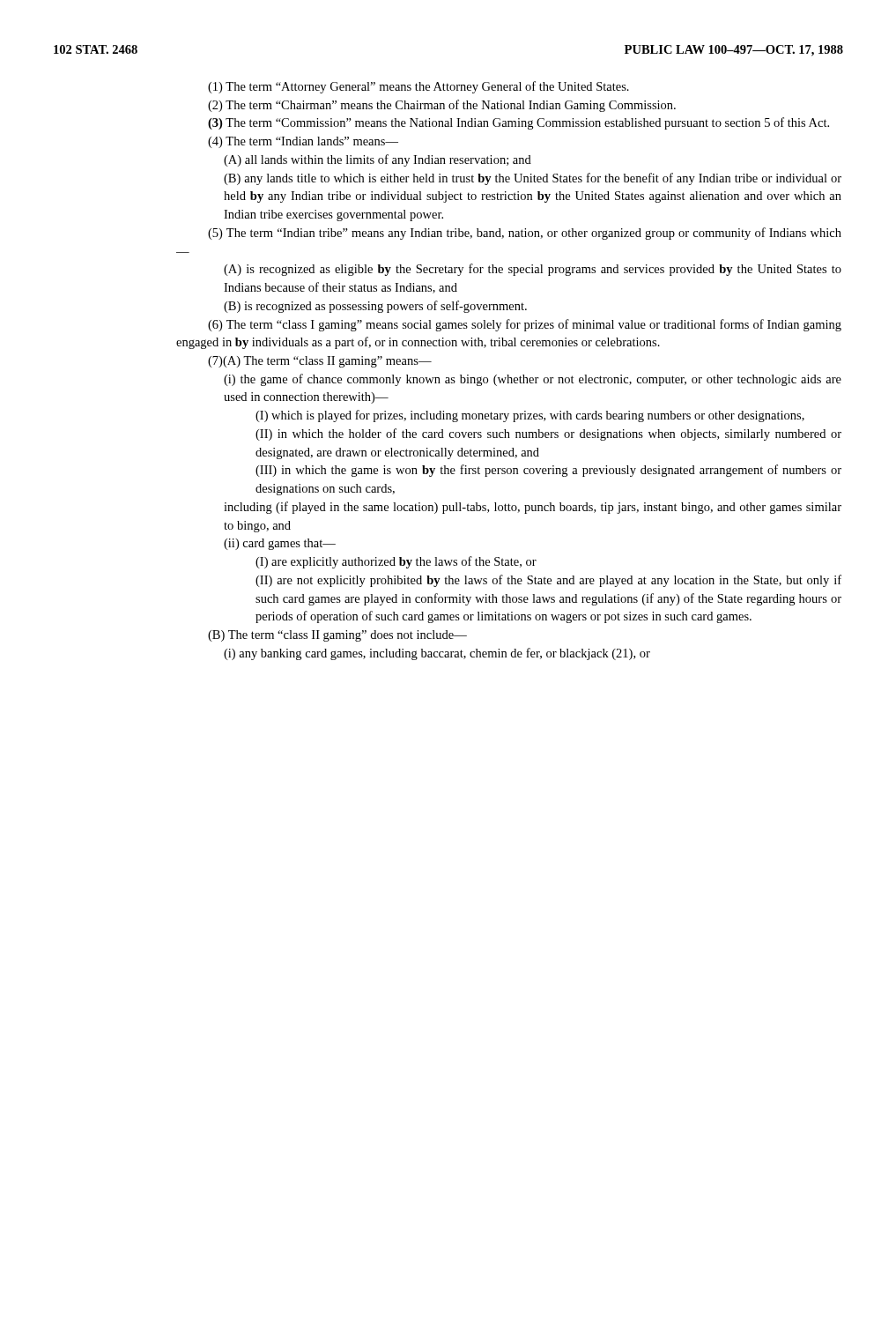Where is the passage that starts "(1) The term “Attorney General” means the"?
The height and width of the screenshot is (1322, 896).
509,370
